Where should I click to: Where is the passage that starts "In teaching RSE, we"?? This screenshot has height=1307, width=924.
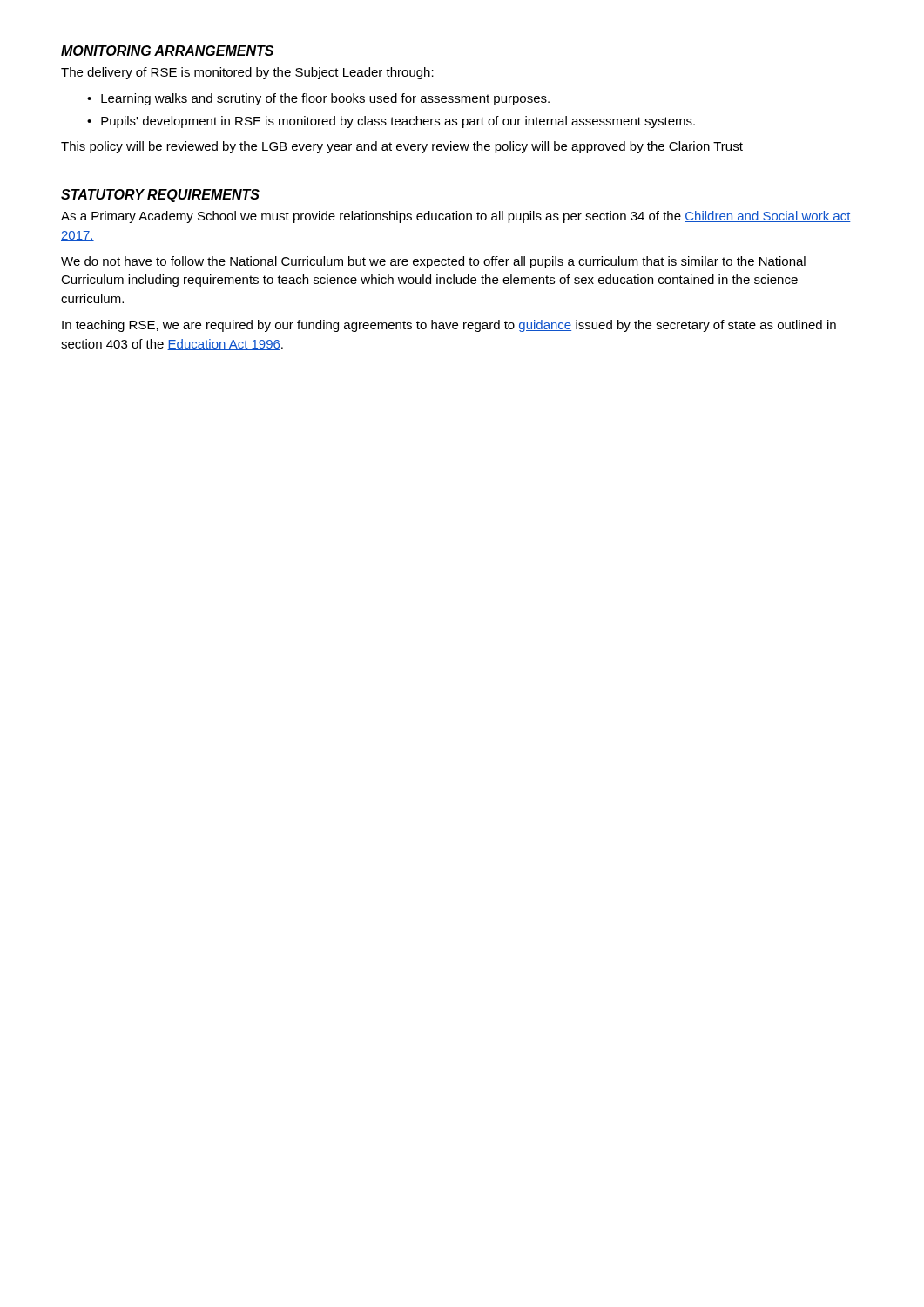(449, 334)
